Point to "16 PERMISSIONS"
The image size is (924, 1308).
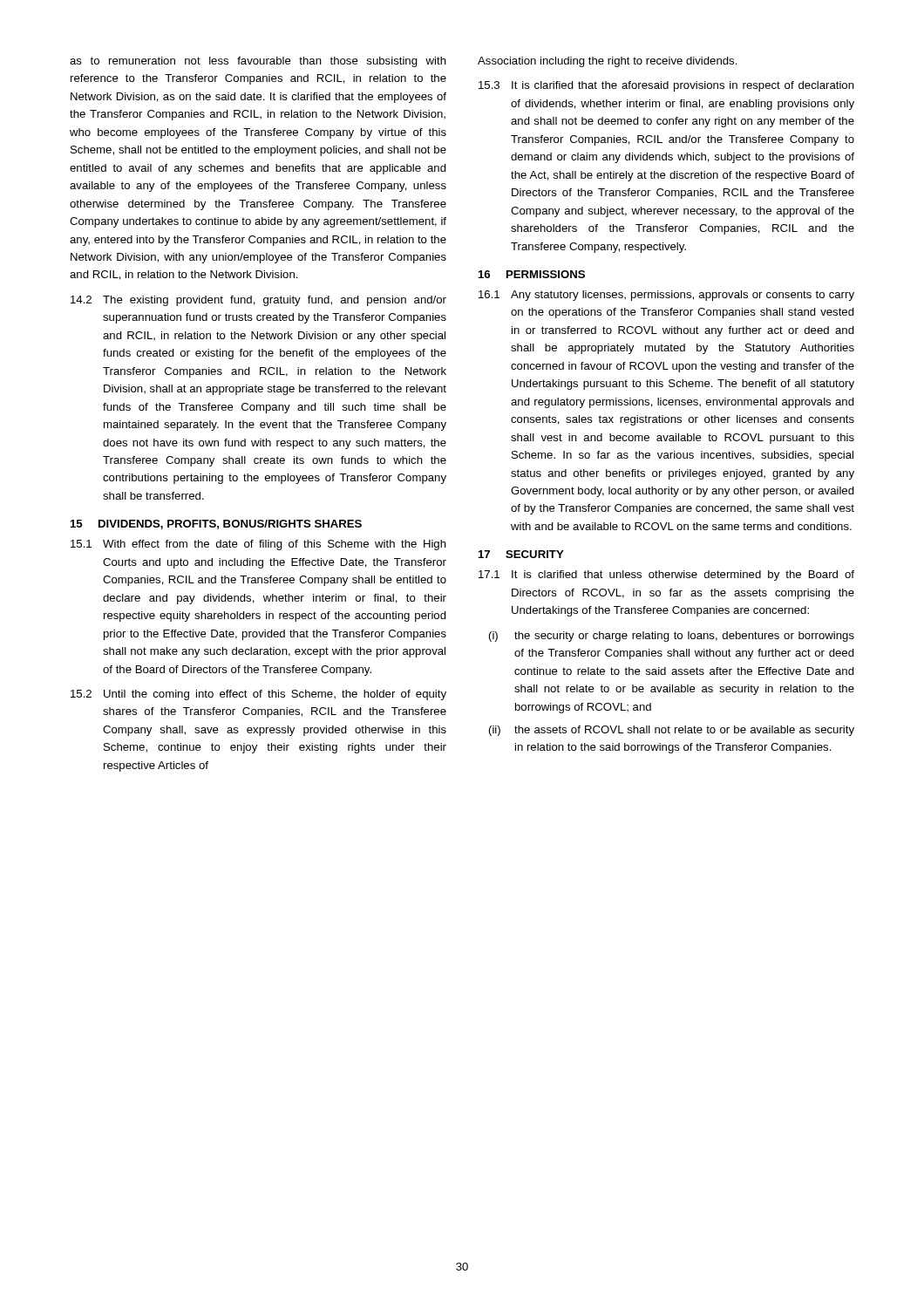(532, 274)
